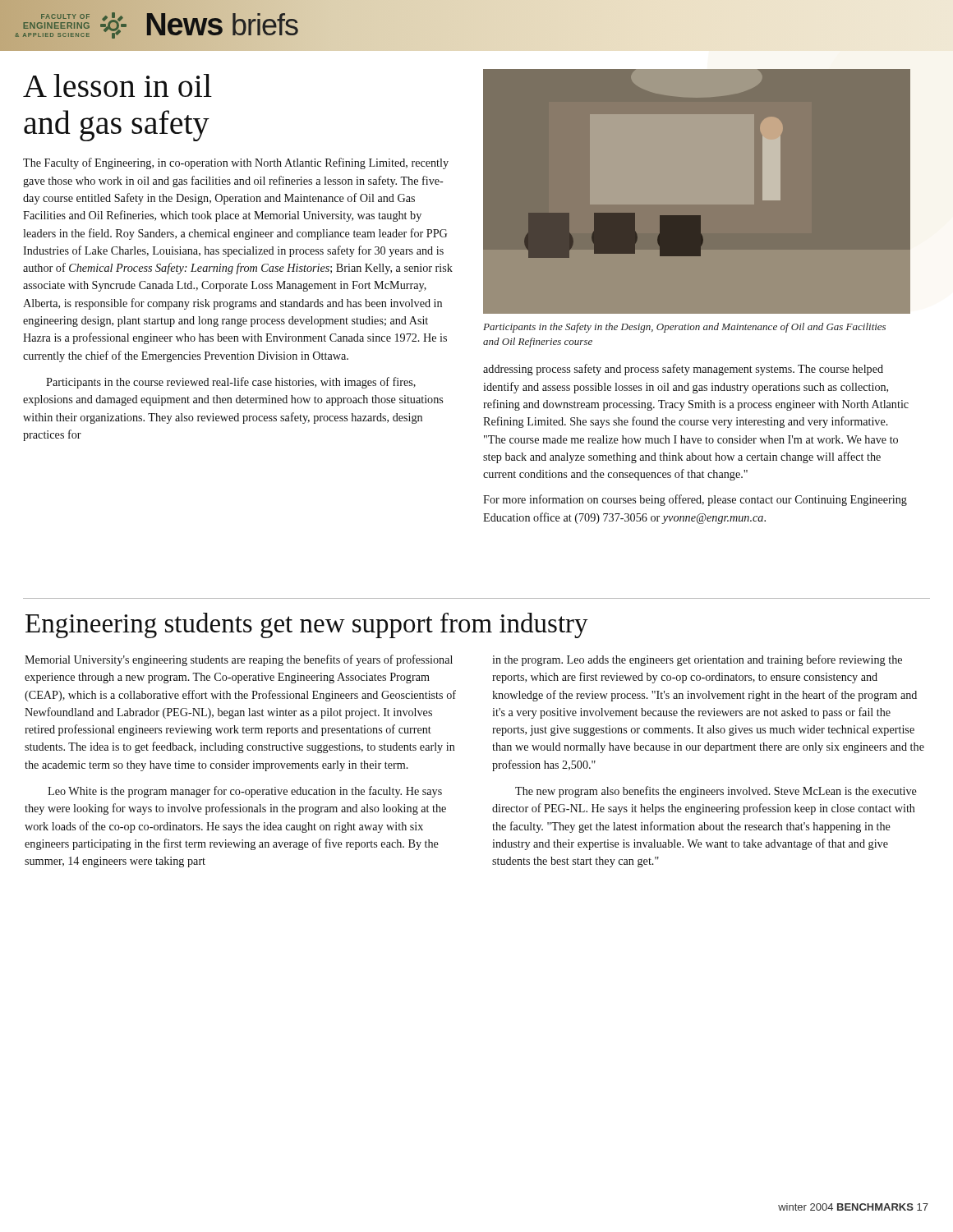Navigate to the region starting "addressing process safety and"
The image size is (953, 1232).
click(x=697, y=444)
